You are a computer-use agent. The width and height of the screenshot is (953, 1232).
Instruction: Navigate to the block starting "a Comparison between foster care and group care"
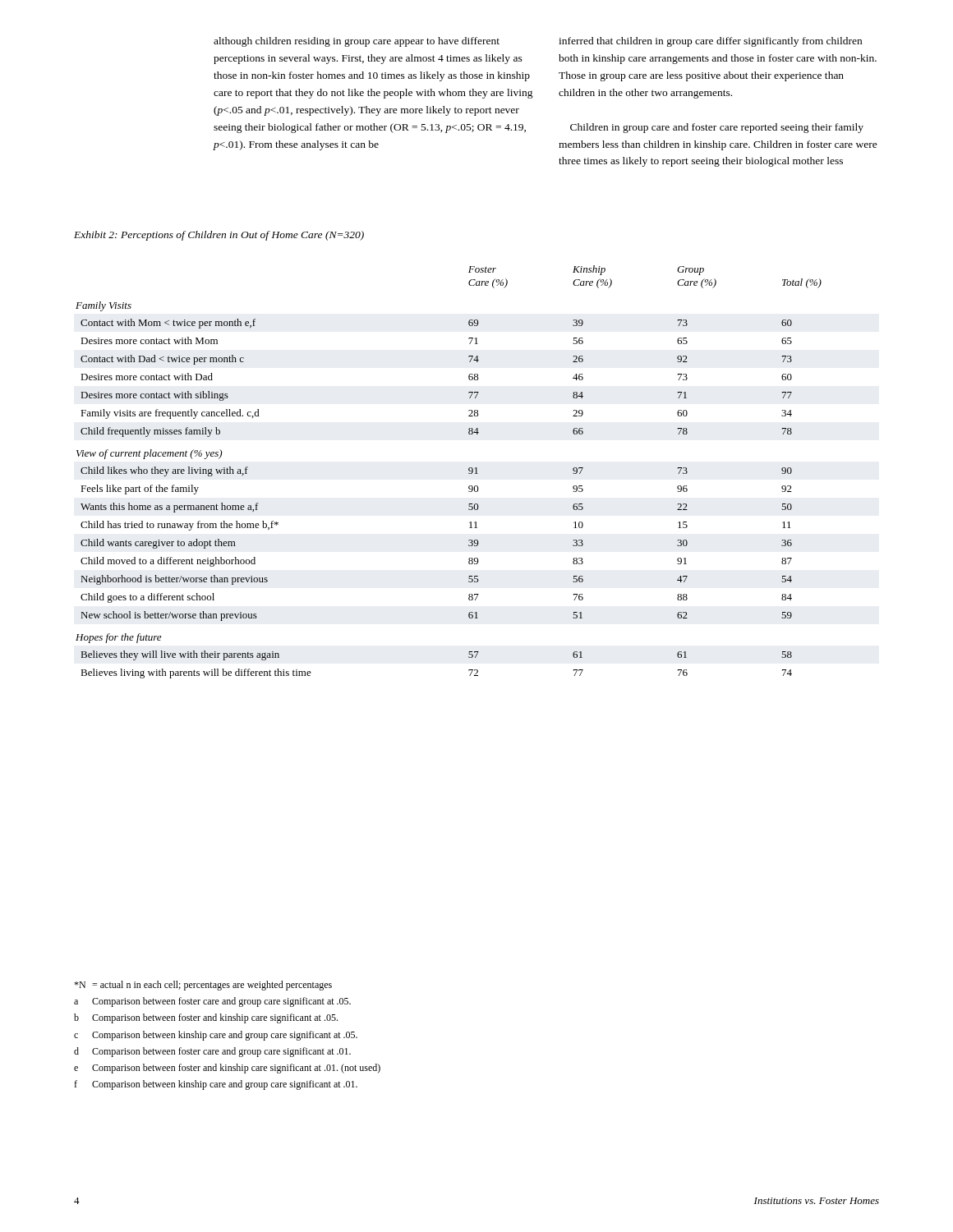click(213, 1002)
